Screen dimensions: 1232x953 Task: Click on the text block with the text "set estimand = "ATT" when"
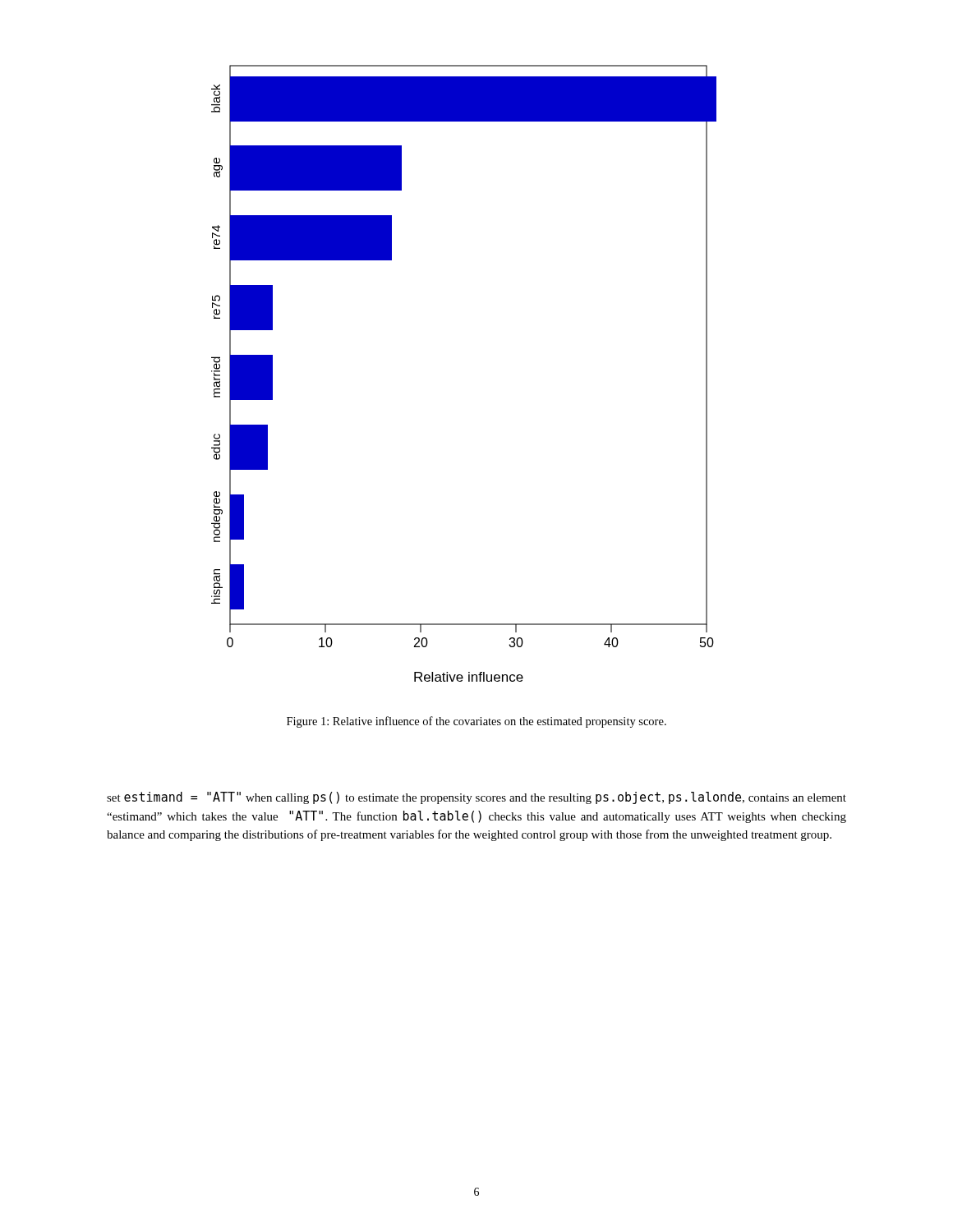pyautogui.click(x=476, y=816)
